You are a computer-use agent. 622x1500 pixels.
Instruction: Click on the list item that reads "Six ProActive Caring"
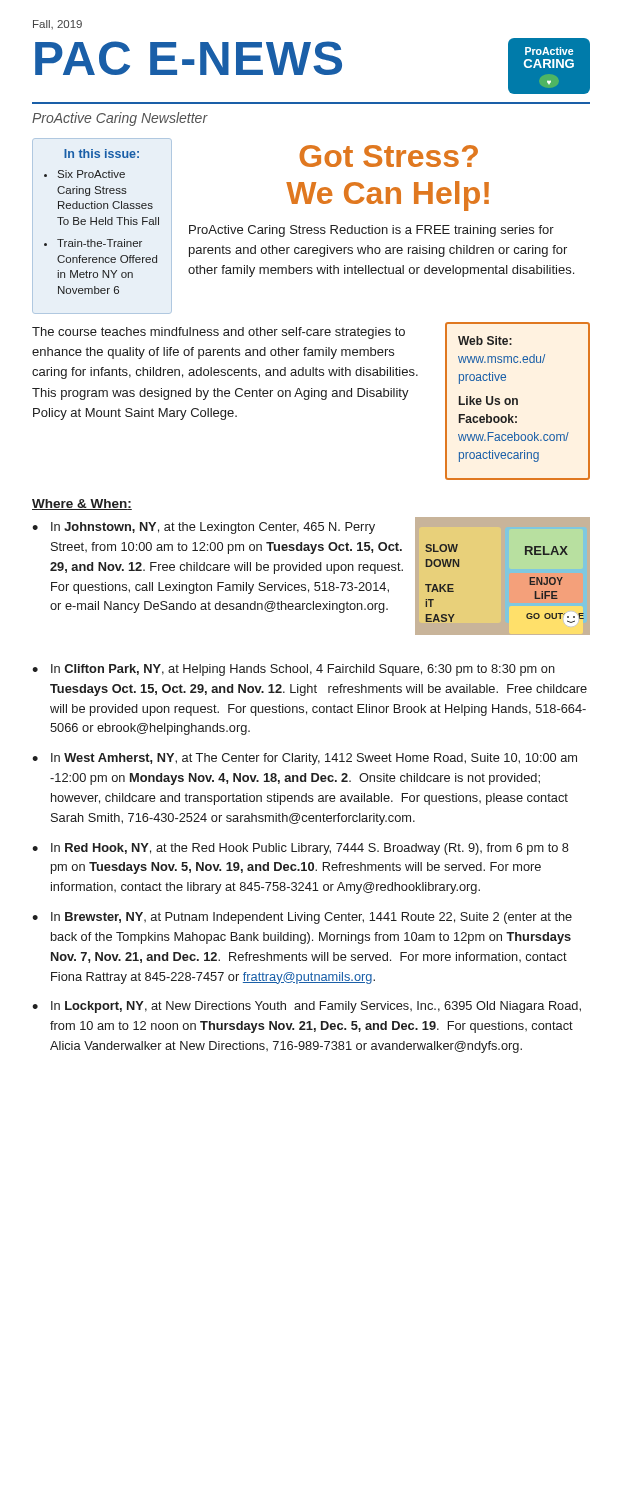tap(108, 197)
